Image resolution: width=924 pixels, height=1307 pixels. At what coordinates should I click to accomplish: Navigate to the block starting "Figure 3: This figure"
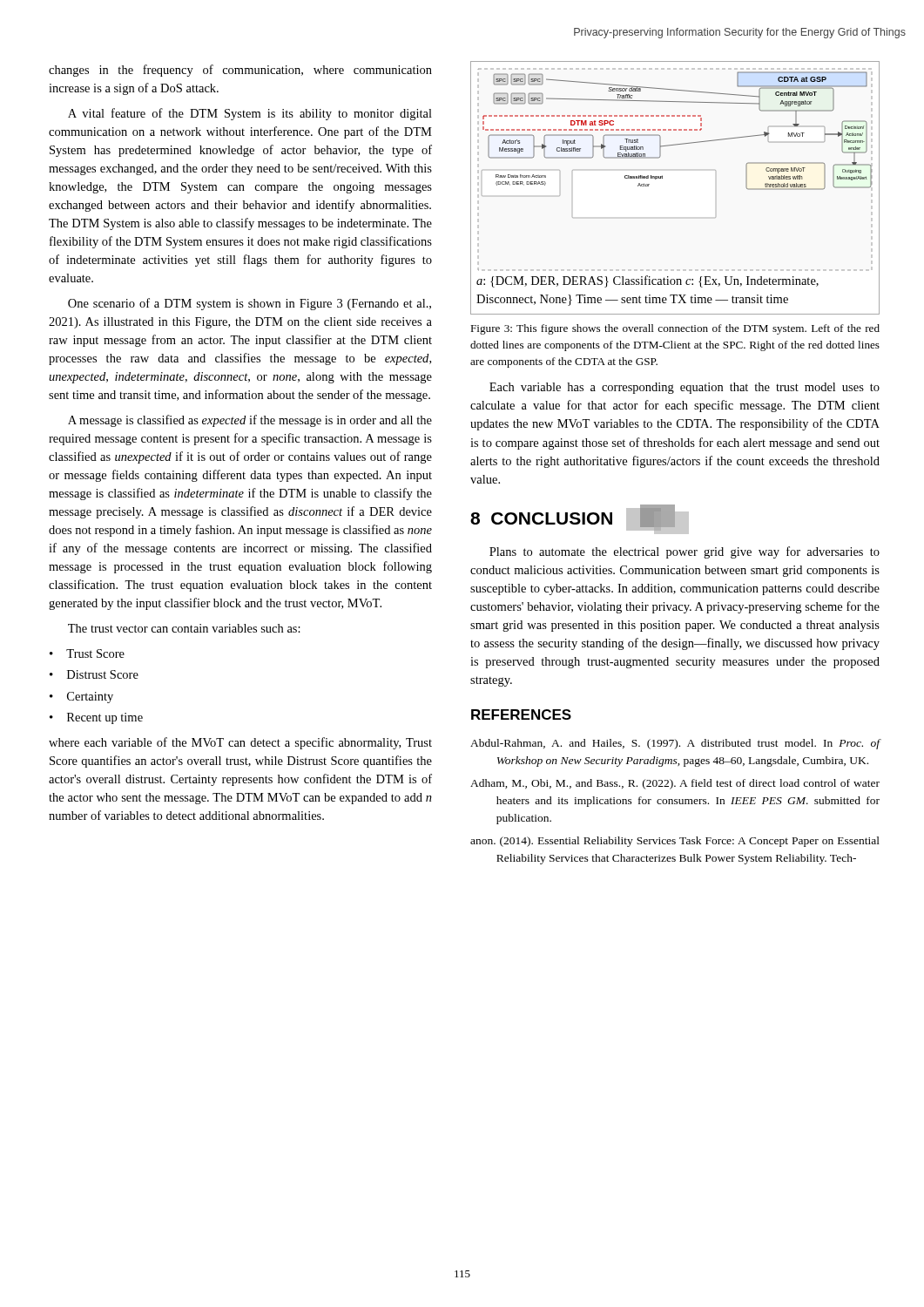675,345
